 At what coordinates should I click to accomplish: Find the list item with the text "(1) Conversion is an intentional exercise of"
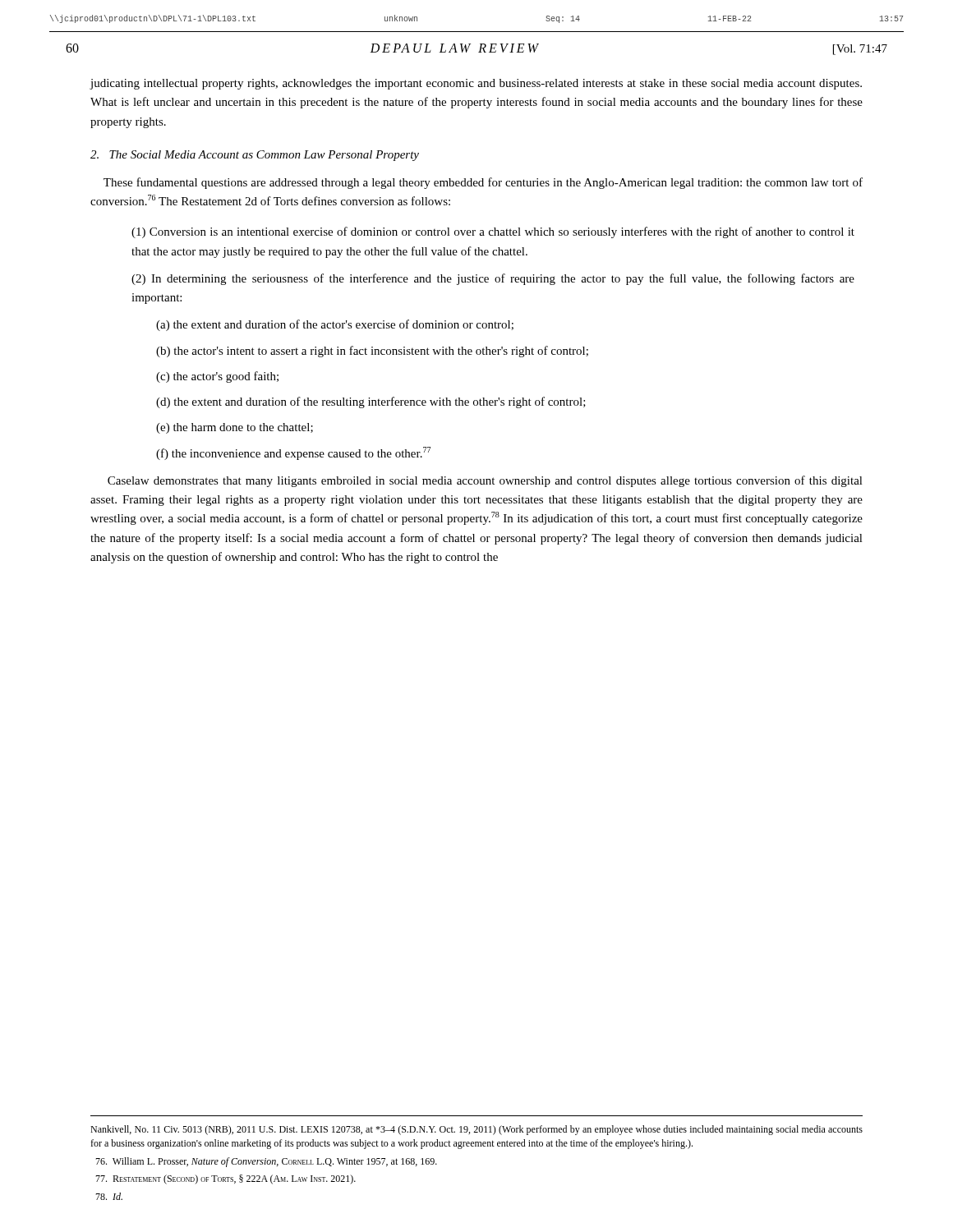pyautogui.click(x=493, y=241)
